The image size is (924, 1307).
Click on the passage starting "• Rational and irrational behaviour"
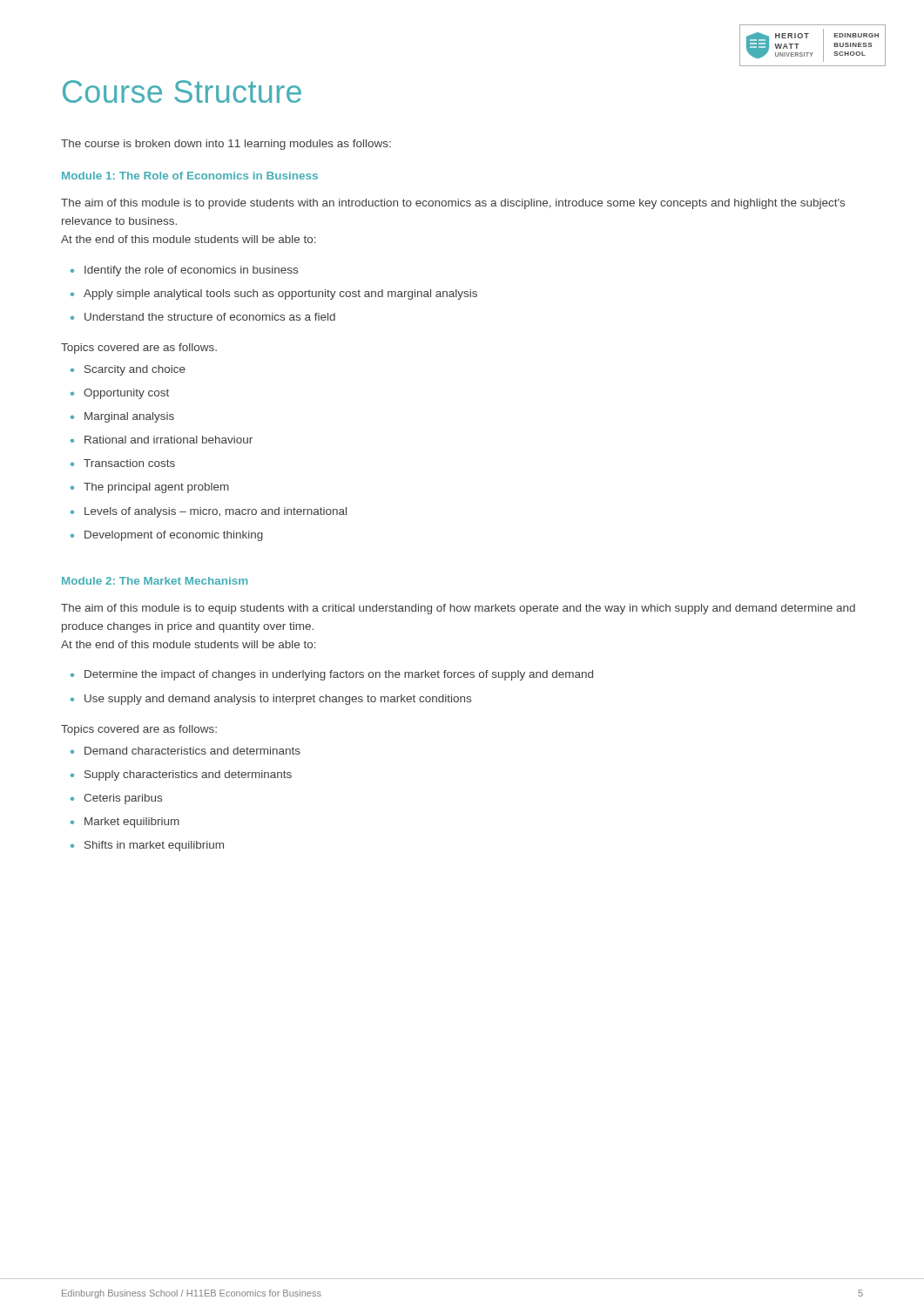[161, 441]
